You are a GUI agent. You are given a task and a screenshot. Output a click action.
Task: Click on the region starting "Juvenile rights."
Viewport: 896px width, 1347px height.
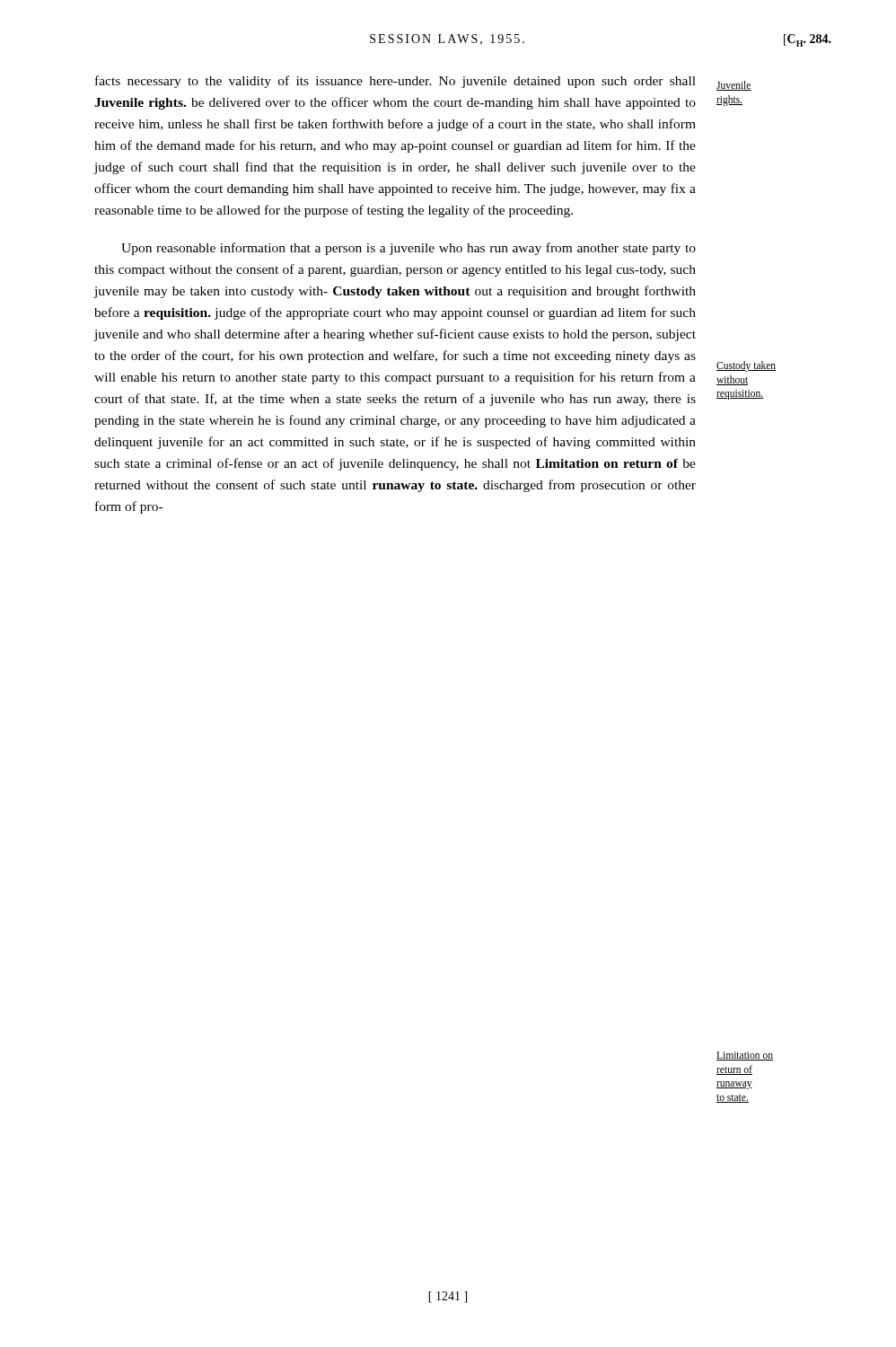coord(734,92)
